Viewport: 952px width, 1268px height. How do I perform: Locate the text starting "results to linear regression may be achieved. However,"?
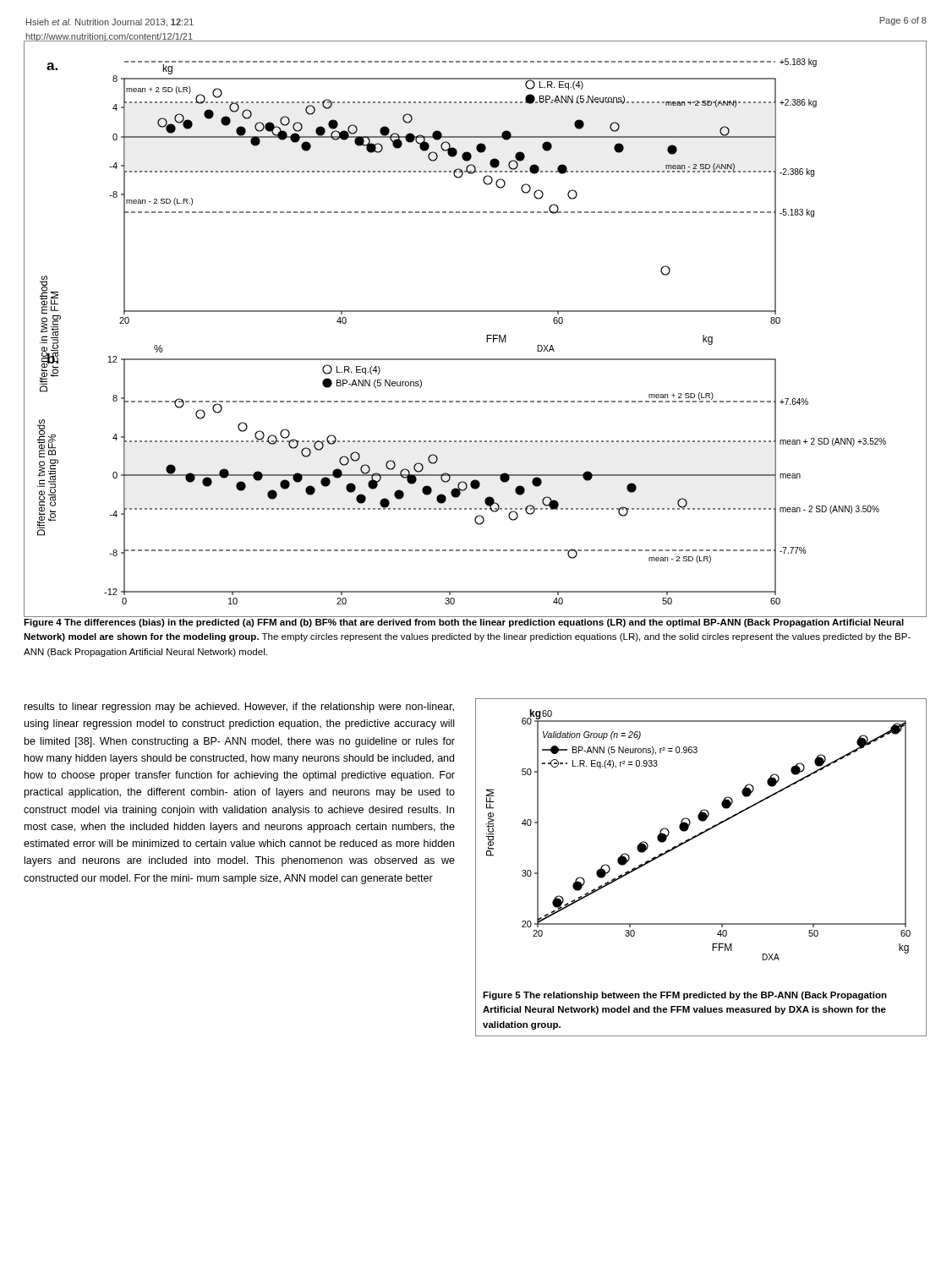tap(239, 792)
